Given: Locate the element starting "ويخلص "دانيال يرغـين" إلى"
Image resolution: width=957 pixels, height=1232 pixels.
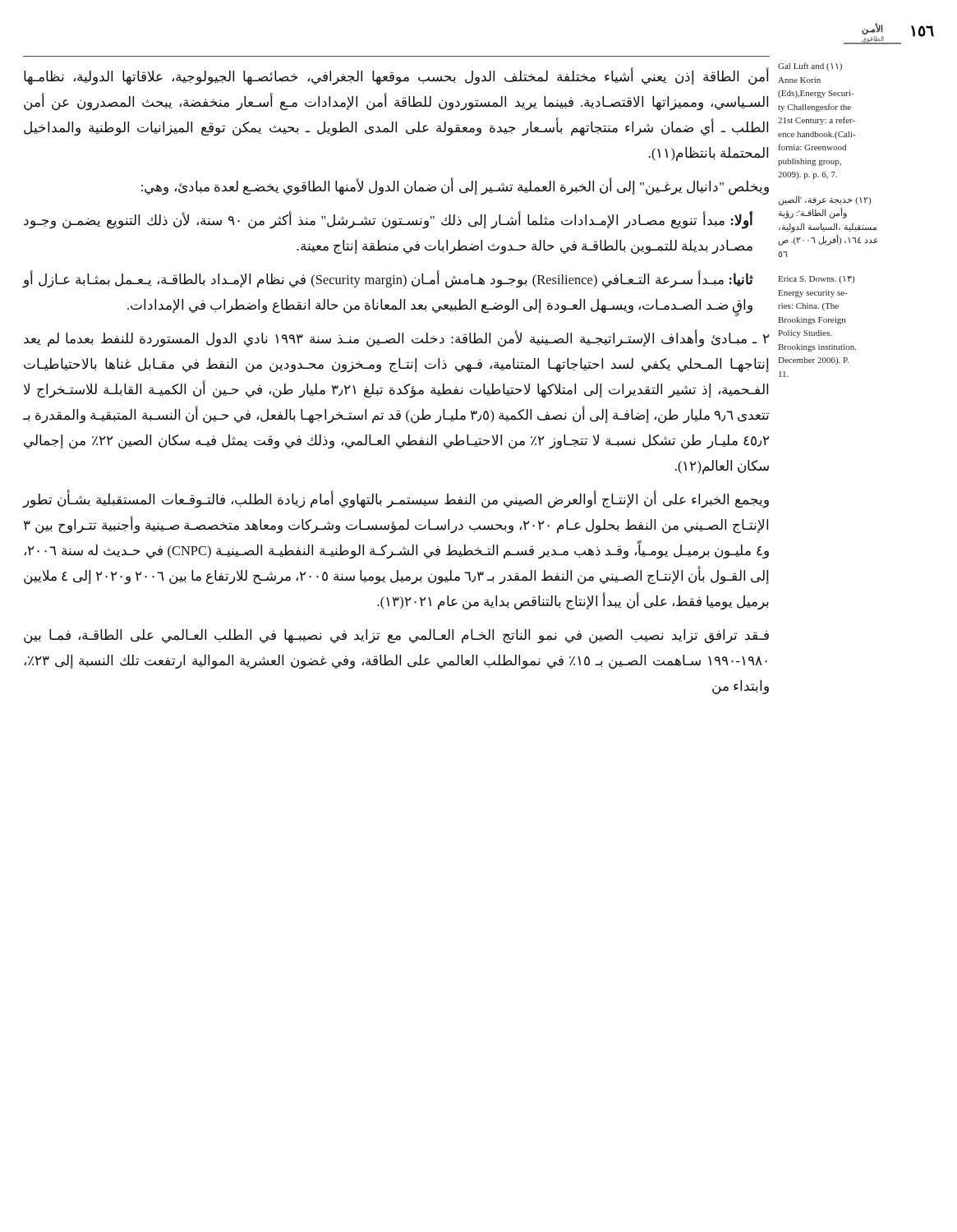Looking at the screenshot, I should pos(455,187).
